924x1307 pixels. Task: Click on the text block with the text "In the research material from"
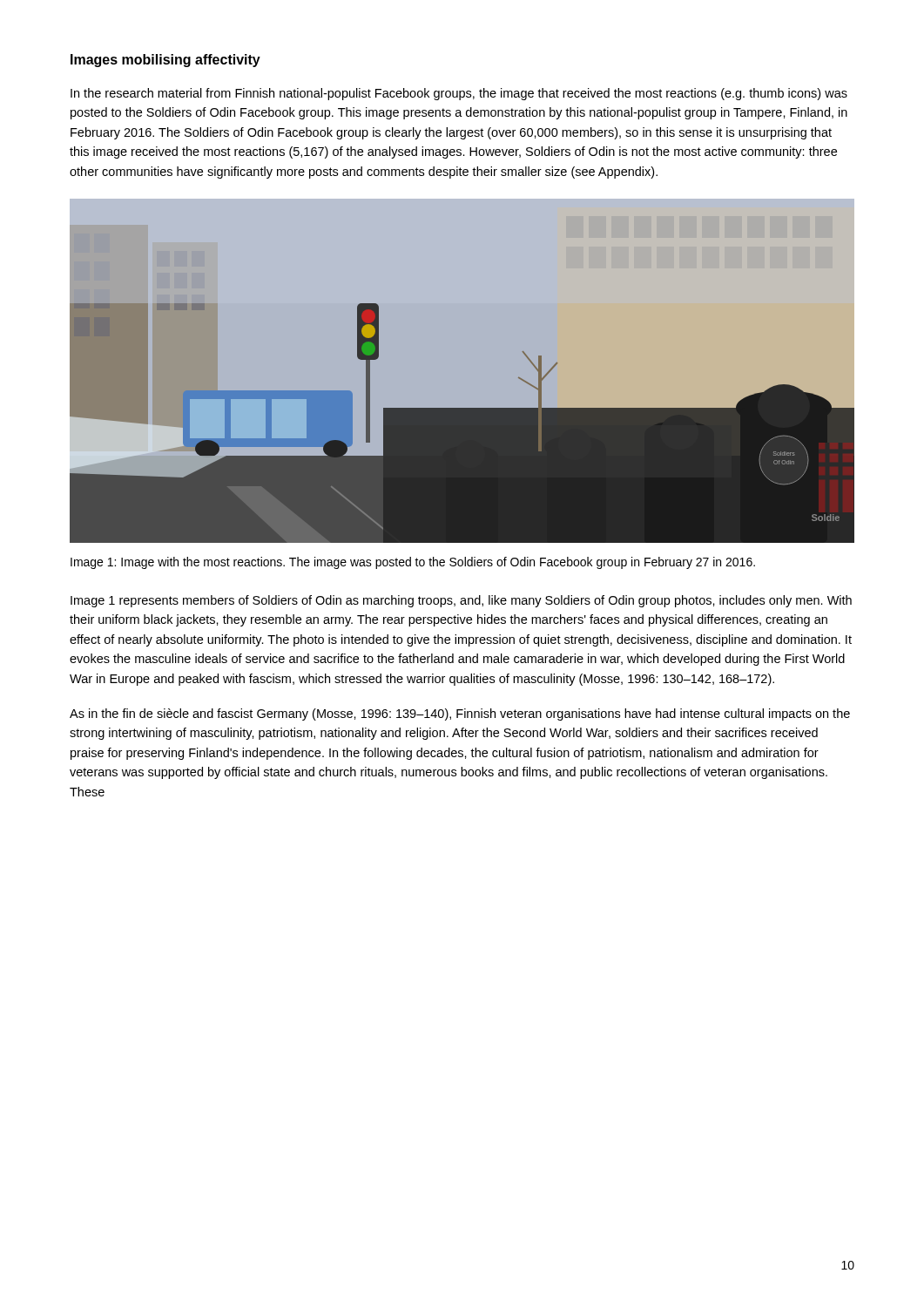pyautogui.click(x=459, y=132)
